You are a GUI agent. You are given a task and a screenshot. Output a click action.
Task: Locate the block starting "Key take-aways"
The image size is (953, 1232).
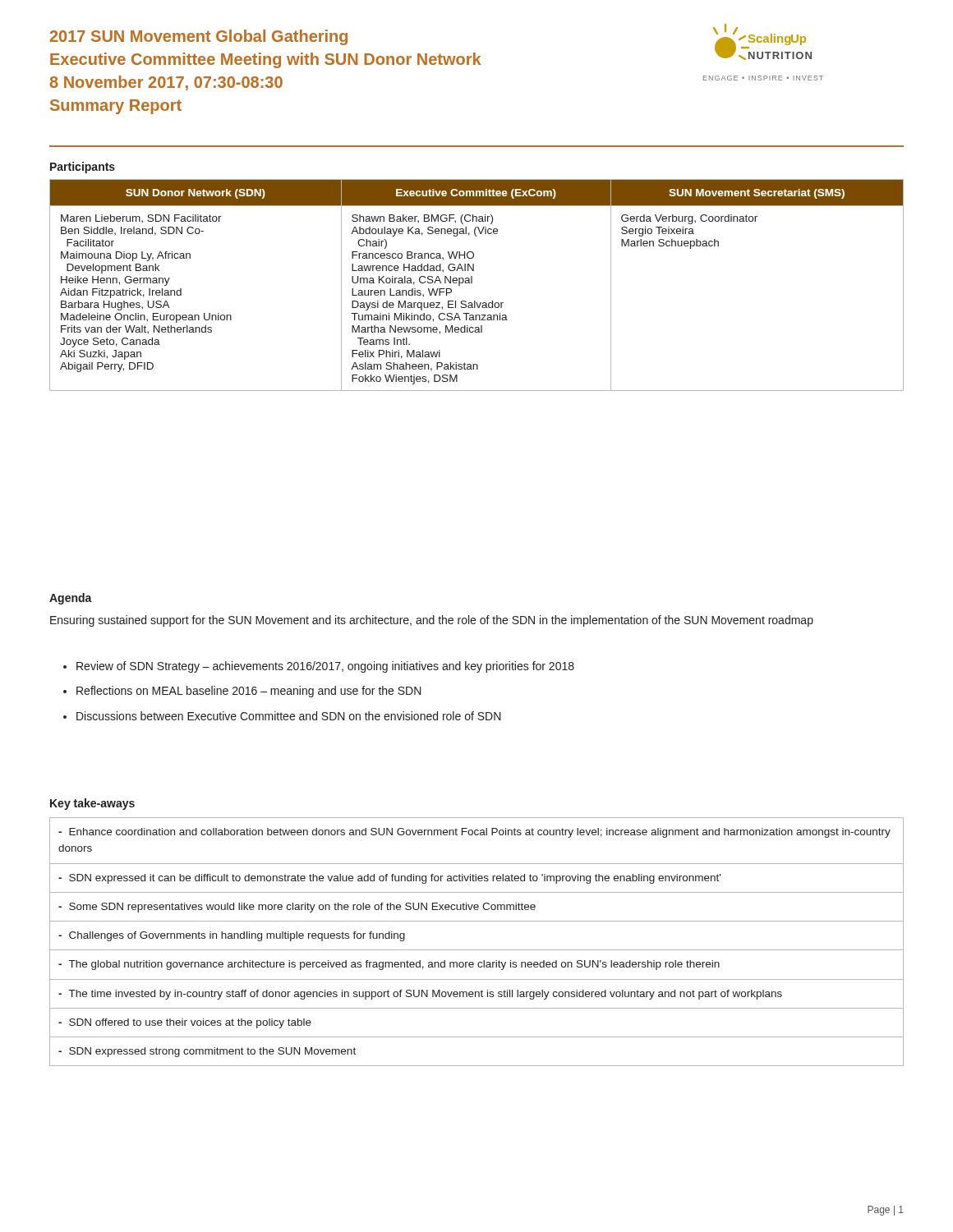pos(92,803)
